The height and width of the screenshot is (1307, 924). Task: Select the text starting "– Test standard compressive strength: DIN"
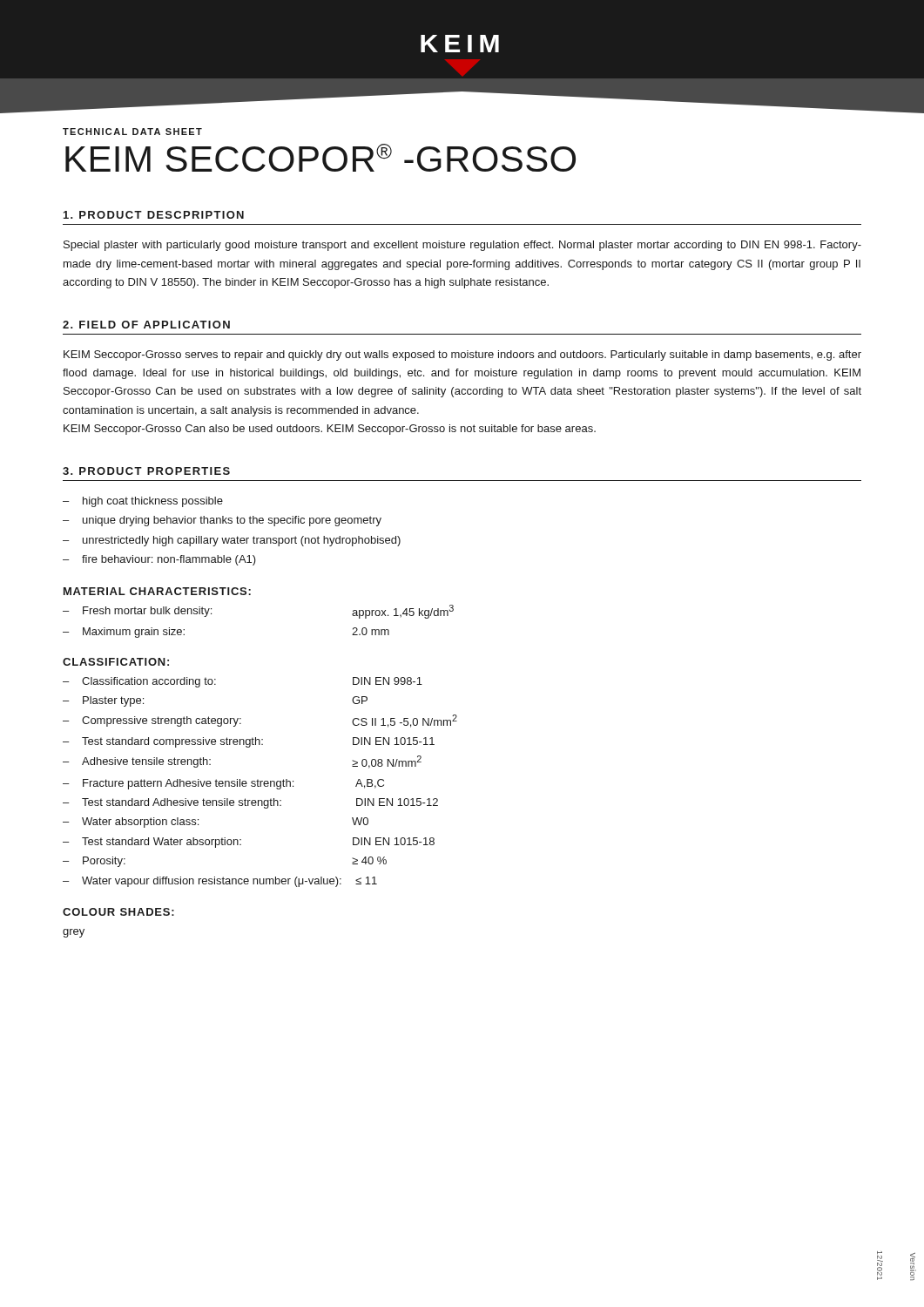(x=249, y=742)
